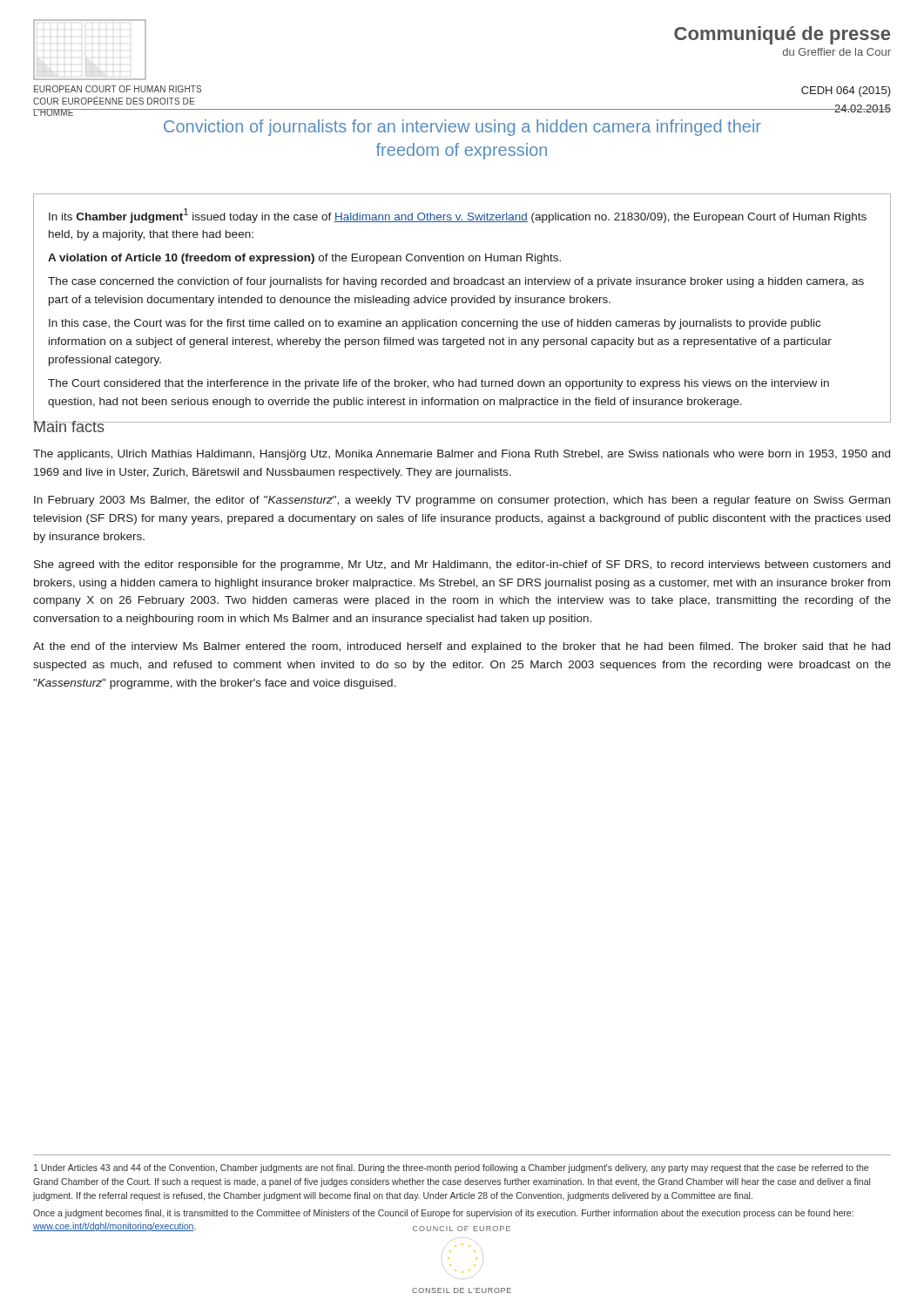Click the title
This screenshot has height=1307, width=924.
462,139
